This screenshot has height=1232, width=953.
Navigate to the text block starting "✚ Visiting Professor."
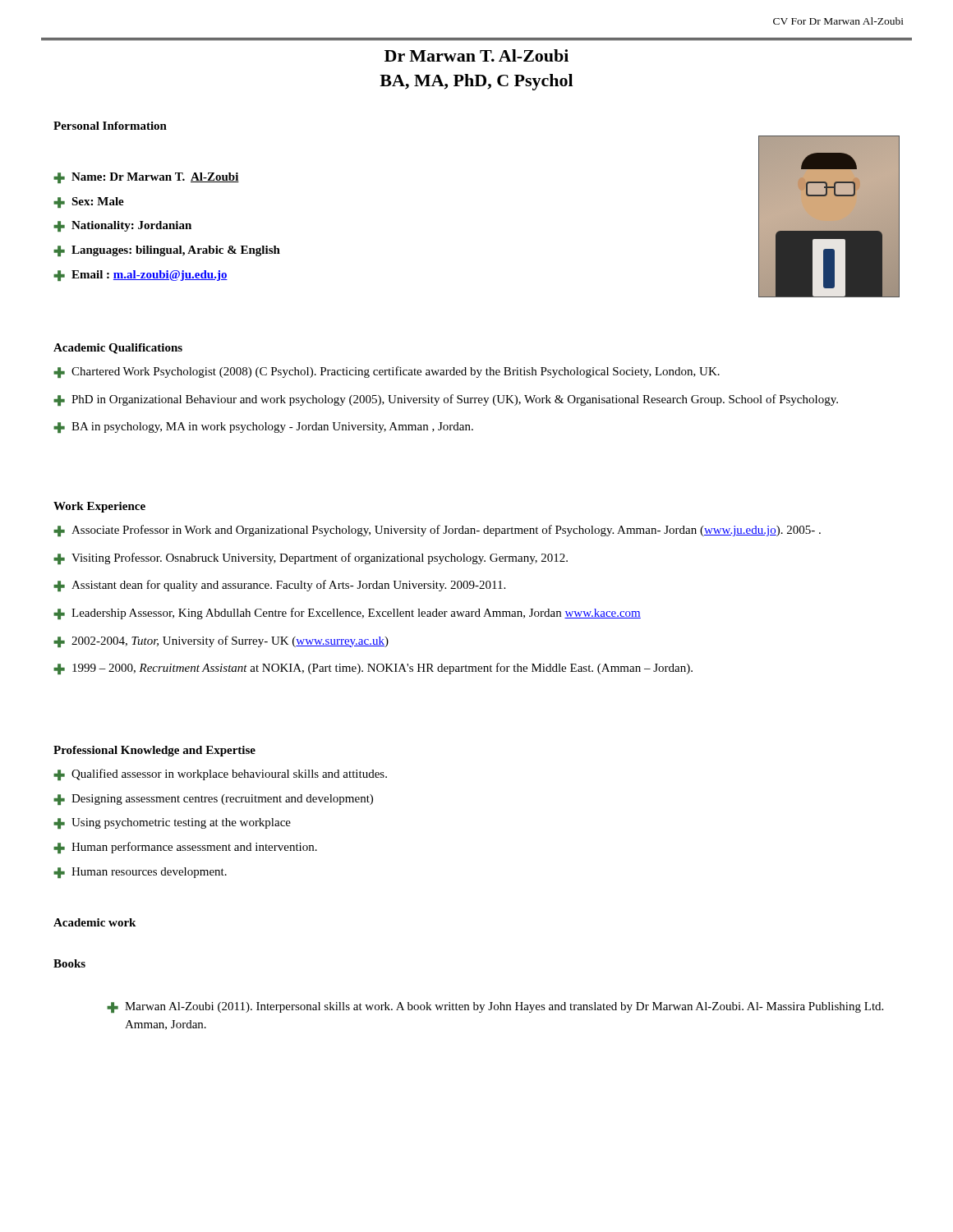(476, 560)
